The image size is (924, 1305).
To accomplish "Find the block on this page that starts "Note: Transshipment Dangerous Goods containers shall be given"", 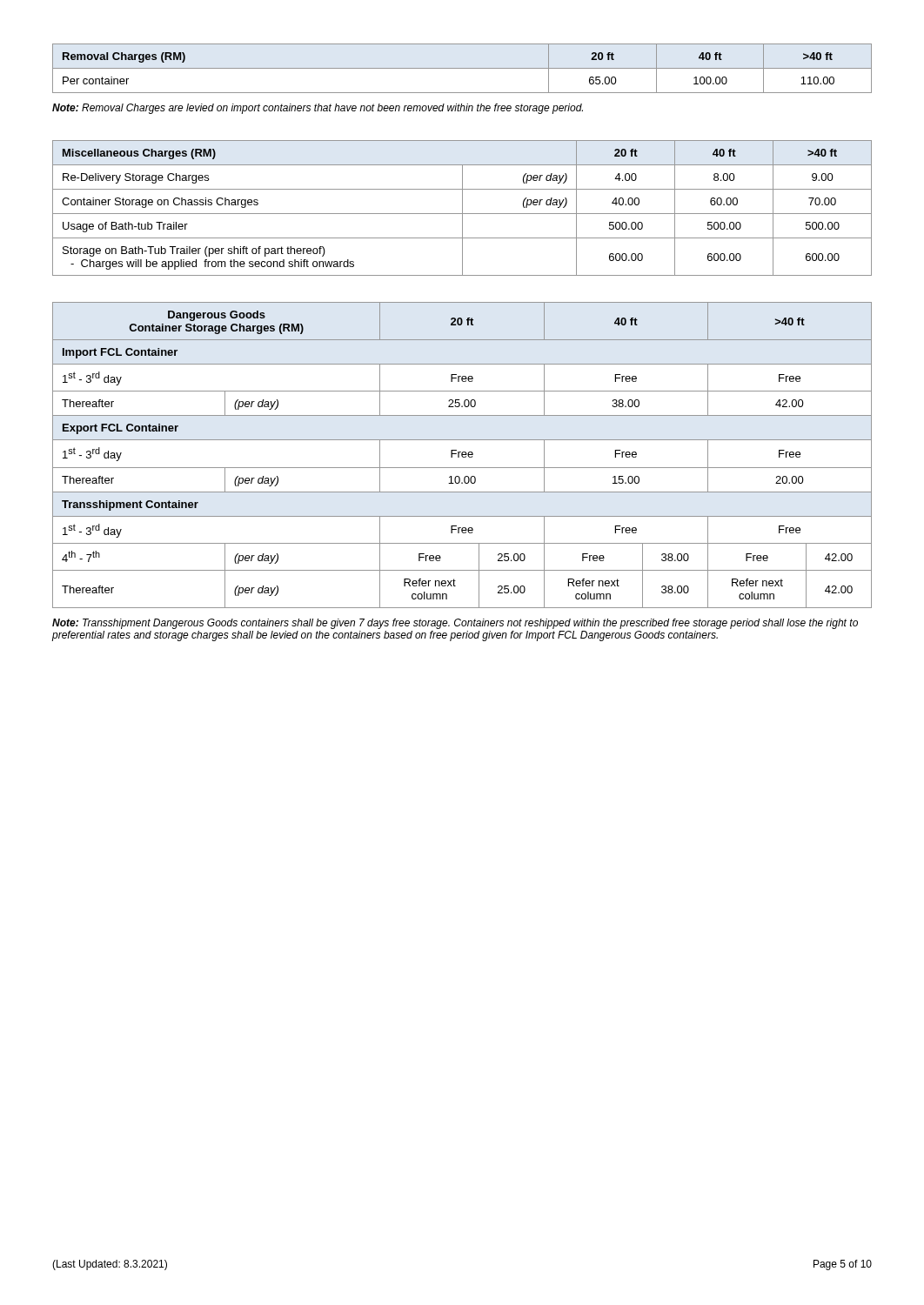I will 455,629.
